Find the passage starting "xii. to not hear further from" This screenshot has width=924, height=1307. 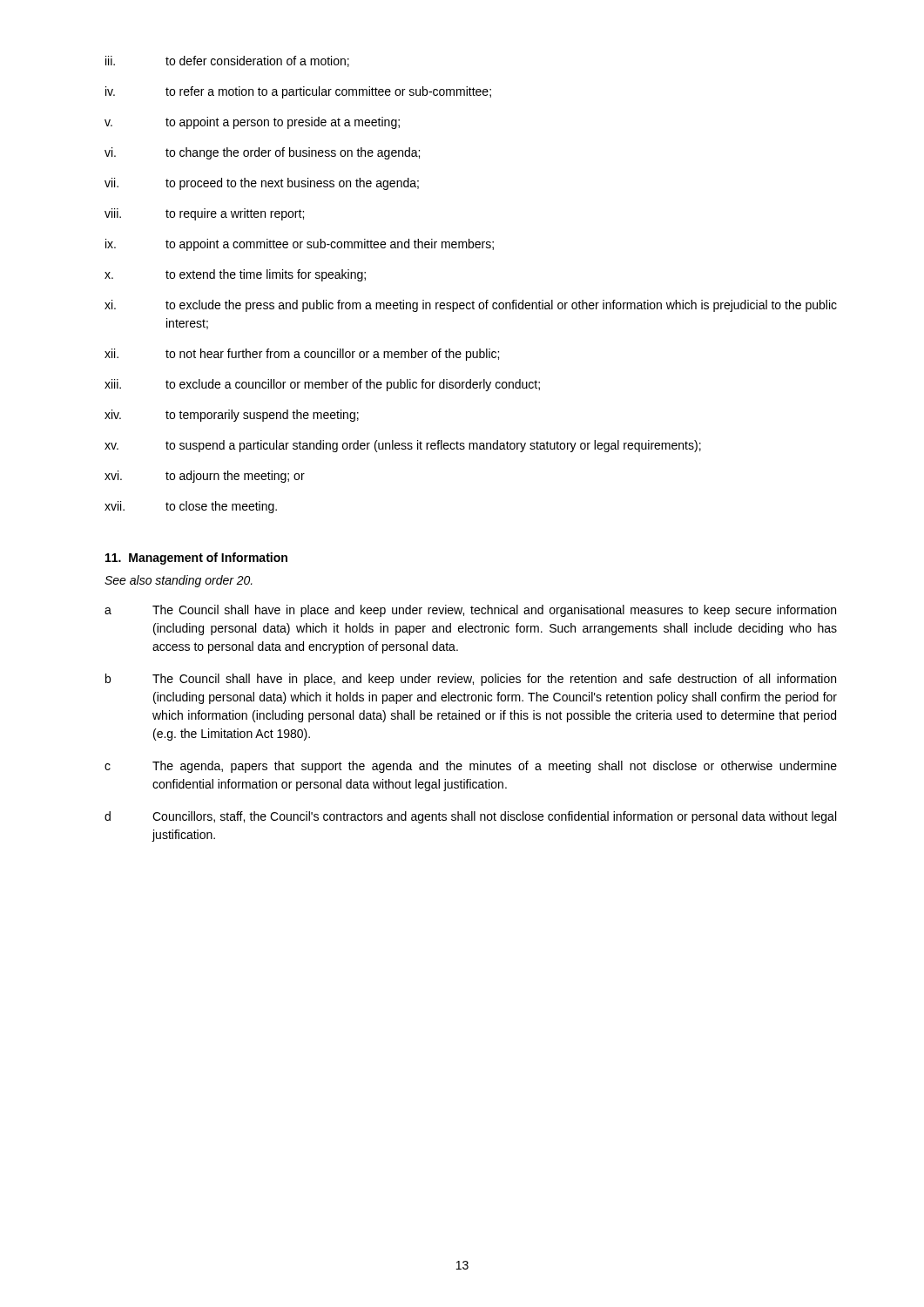pyautogui.click(x=471, y=354)
